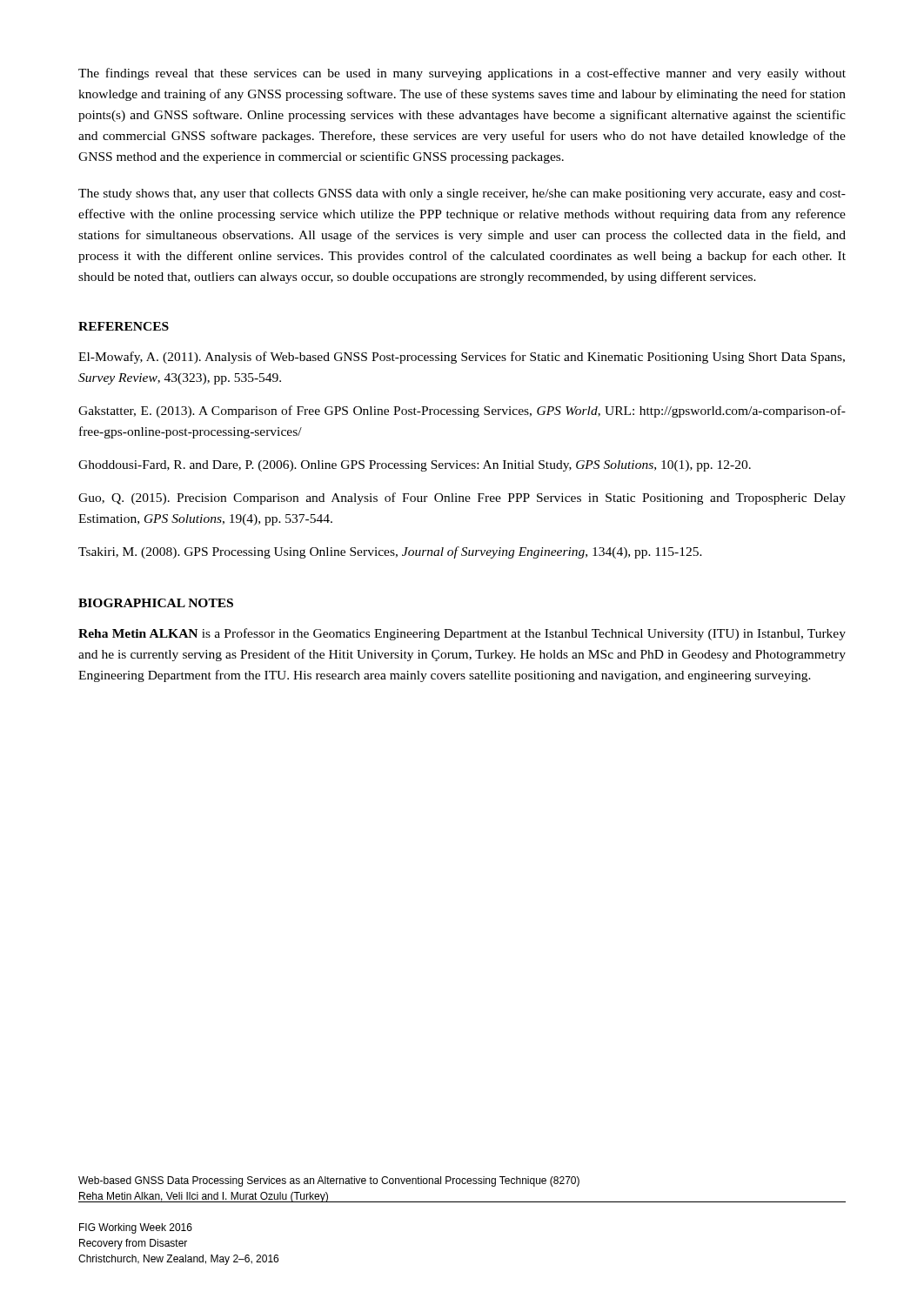The width and height of the screenshot is (924, 1305).
Task: Click on the region starting "The findings reveal that these services can be"
Action: [x=462, y=114]
